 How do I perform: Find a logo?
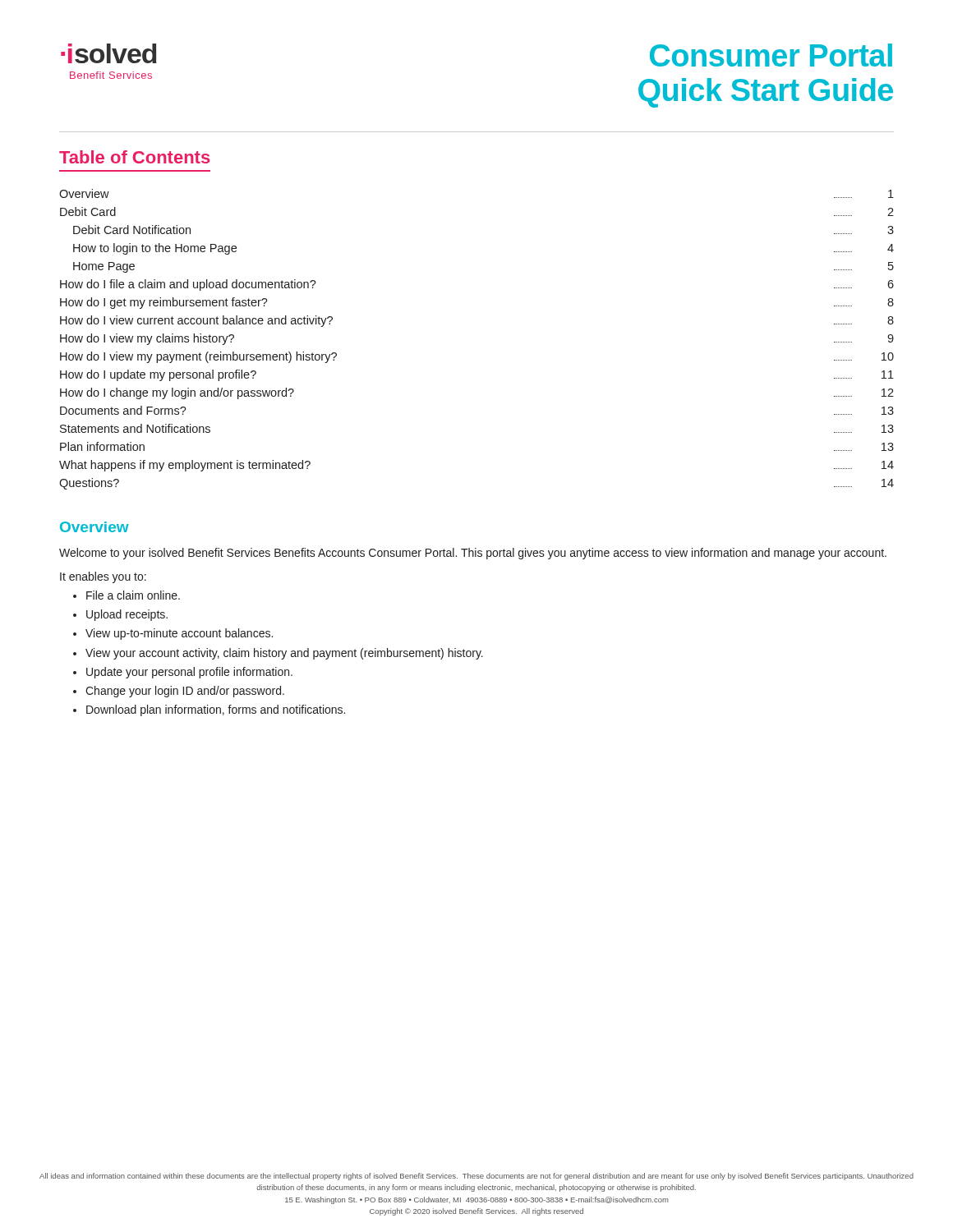point(108,60)
